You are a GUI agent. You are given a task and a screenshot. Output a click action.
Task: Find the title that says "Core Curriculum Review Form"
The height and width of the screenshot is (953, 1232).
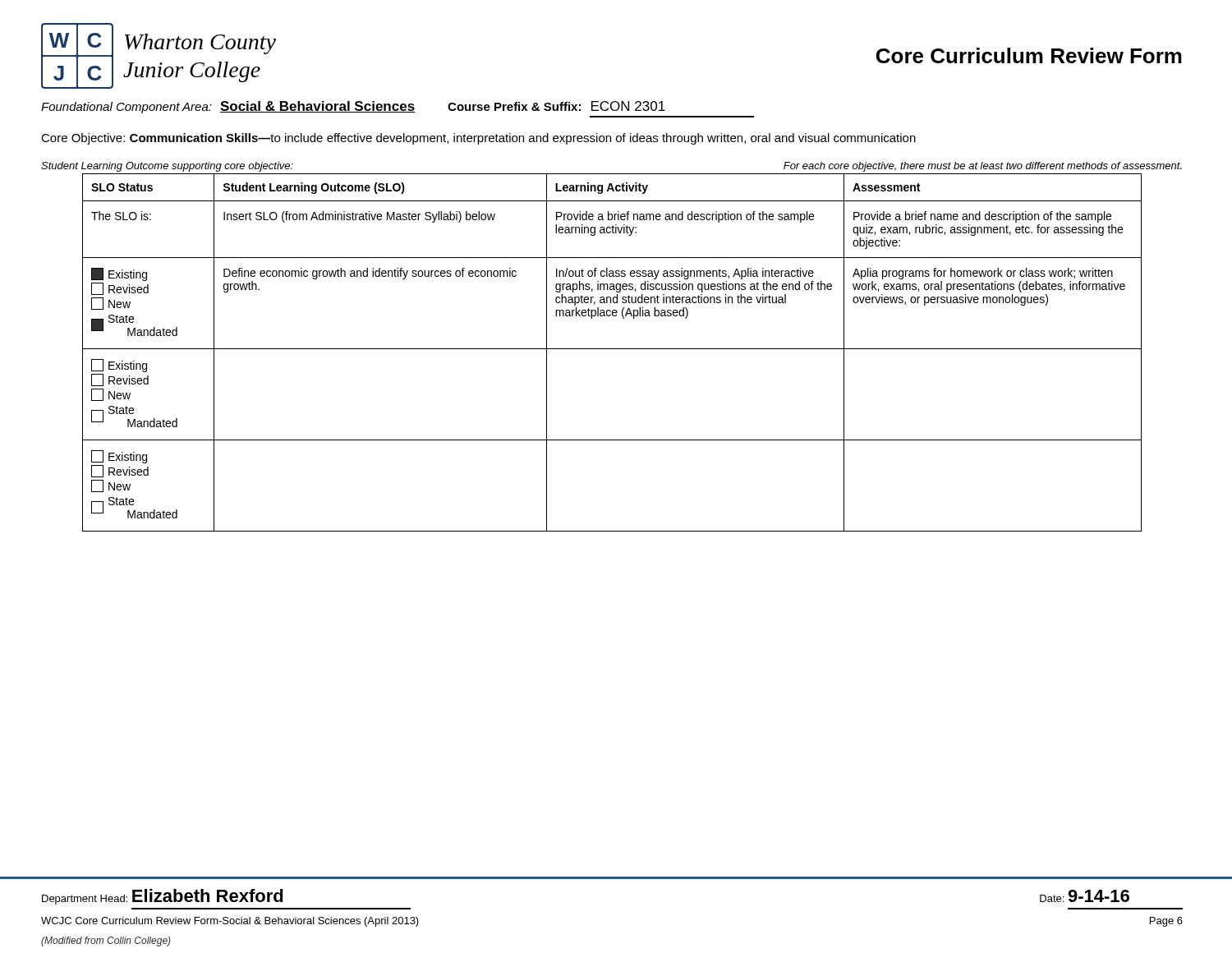(x=1029, y=56)
